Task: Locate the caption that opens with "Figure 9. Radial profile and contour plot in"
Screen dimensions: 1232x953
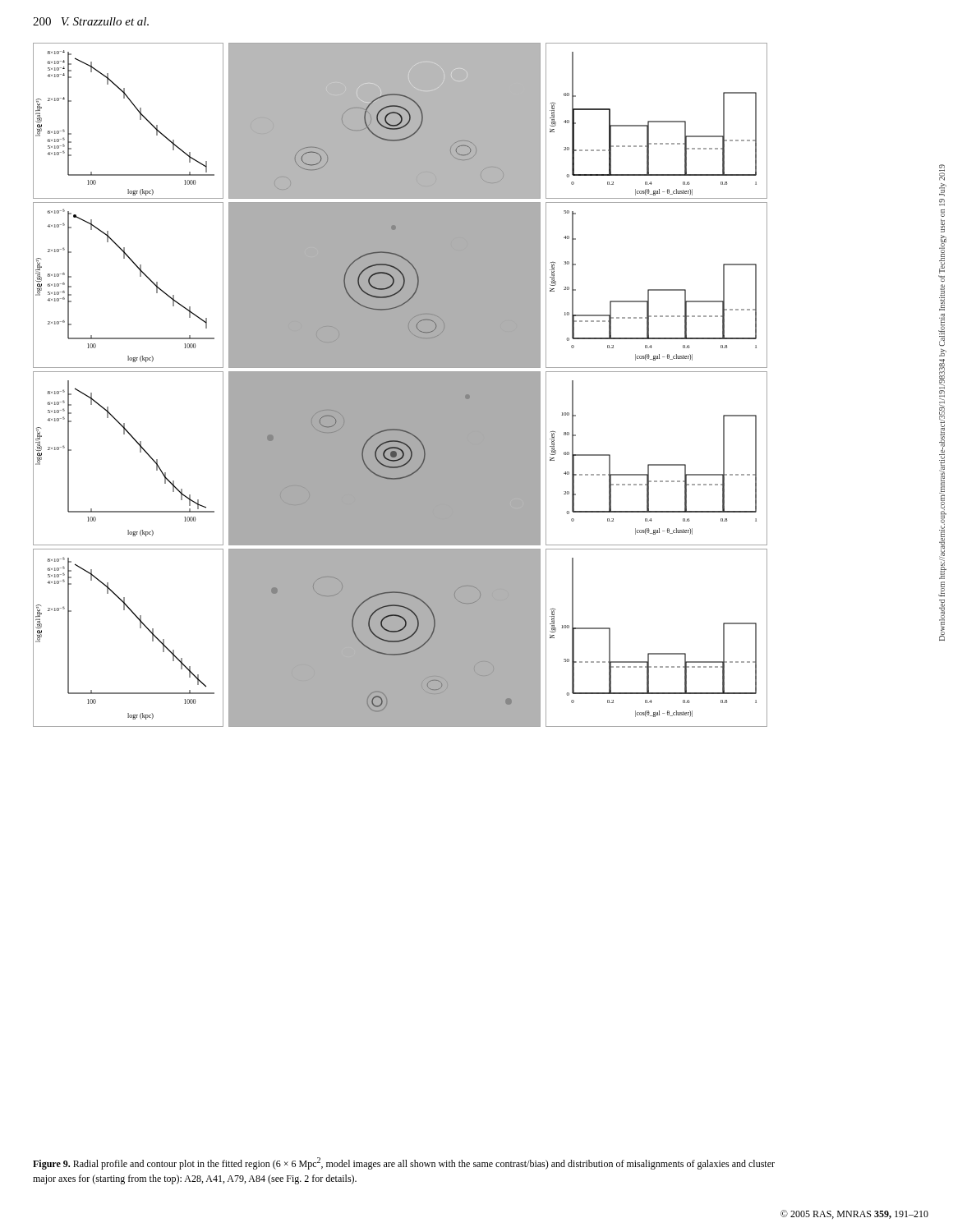Action: click(x=404, y=1170)
